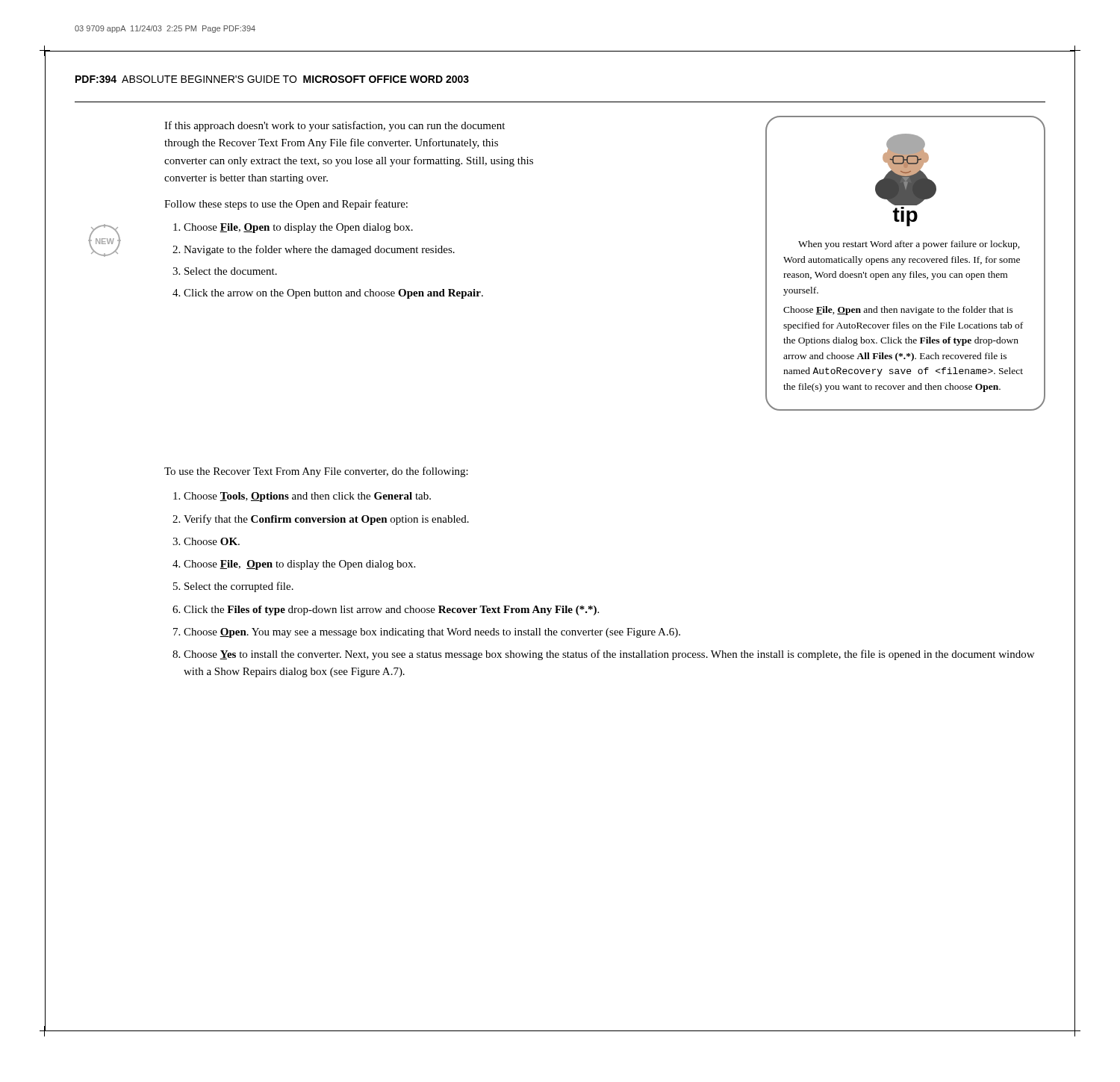Point to the region starting "Choose Tools, Options and then click the"
The image size is (1120, 1082).
tap(308, 496)
